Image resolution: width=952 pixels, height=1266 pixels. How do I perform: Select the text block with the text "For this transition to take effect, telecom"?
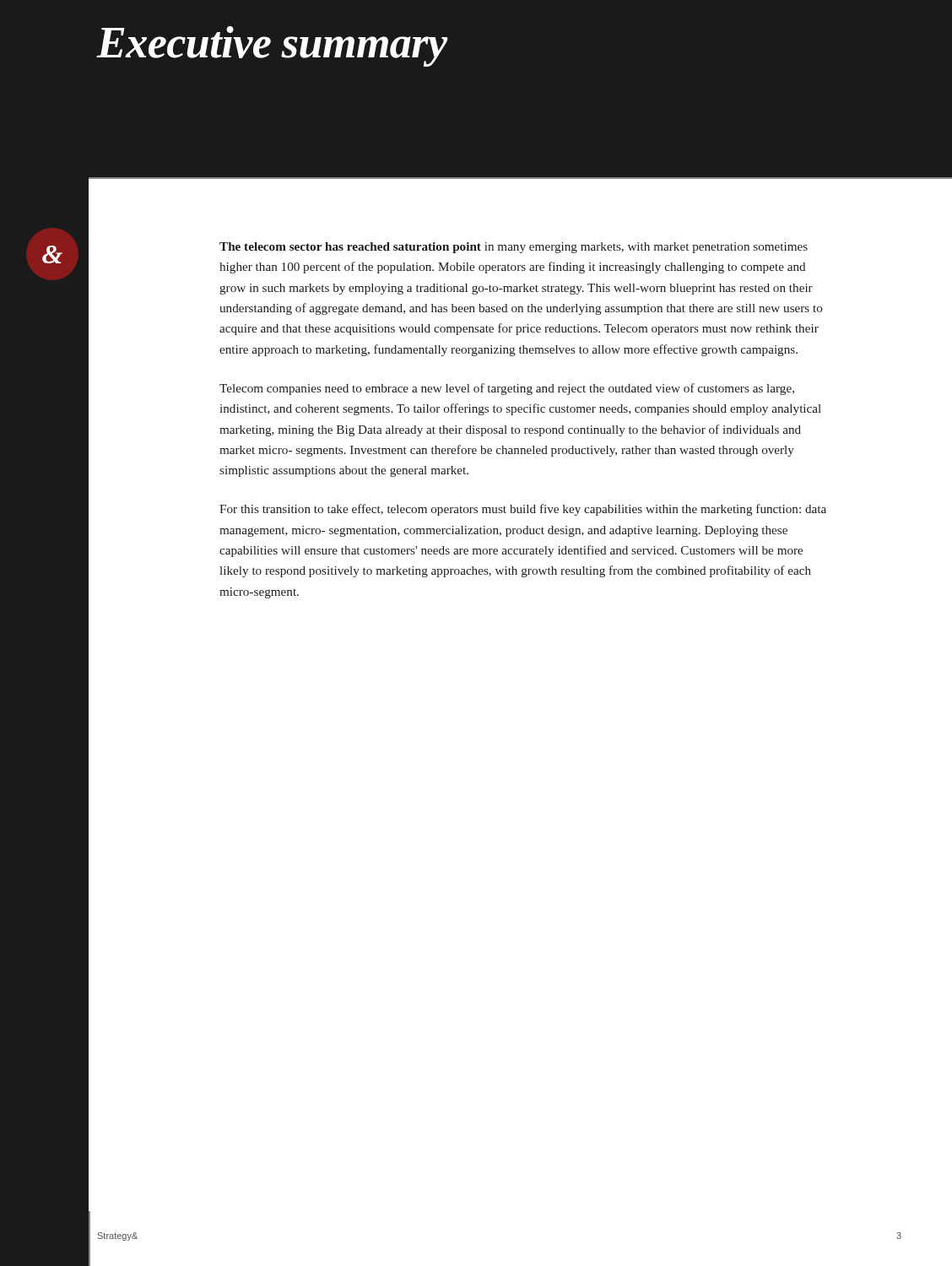(x=523, y=550)
